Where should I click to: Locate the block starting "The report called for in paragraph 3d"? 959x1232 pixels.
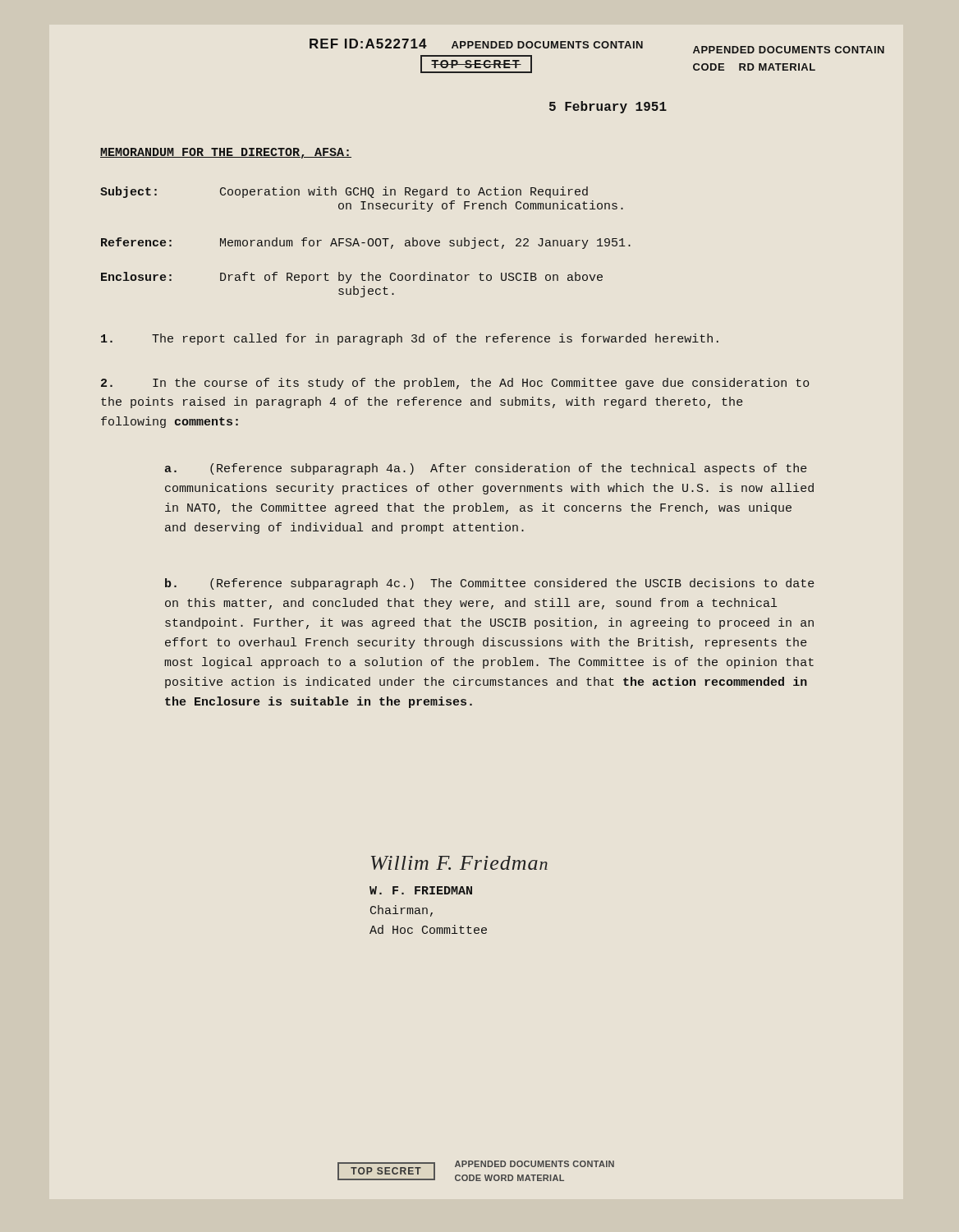(411, 340)
